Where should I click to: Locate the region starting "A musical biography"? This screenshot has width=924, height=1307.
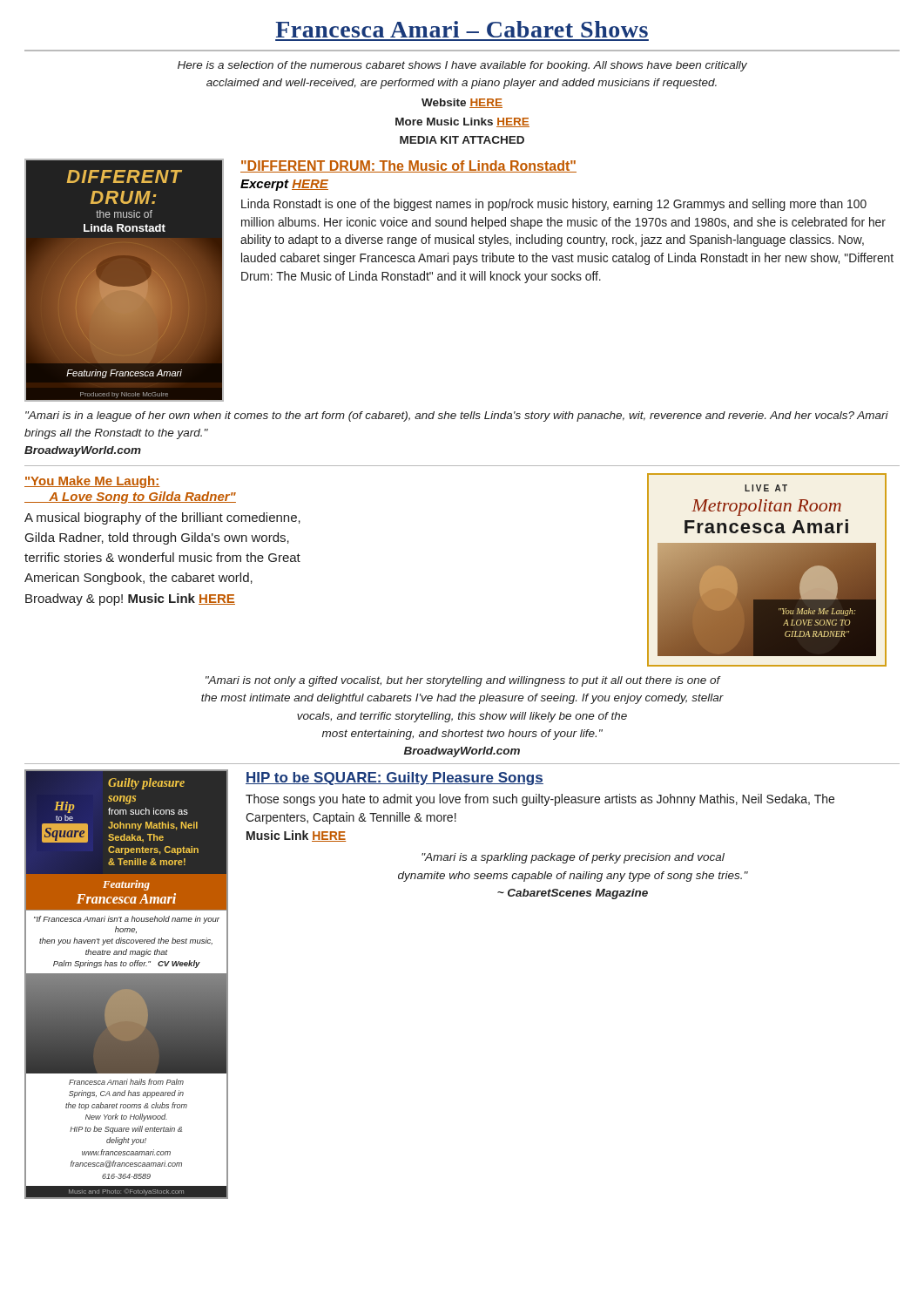[x=163, y=557]
